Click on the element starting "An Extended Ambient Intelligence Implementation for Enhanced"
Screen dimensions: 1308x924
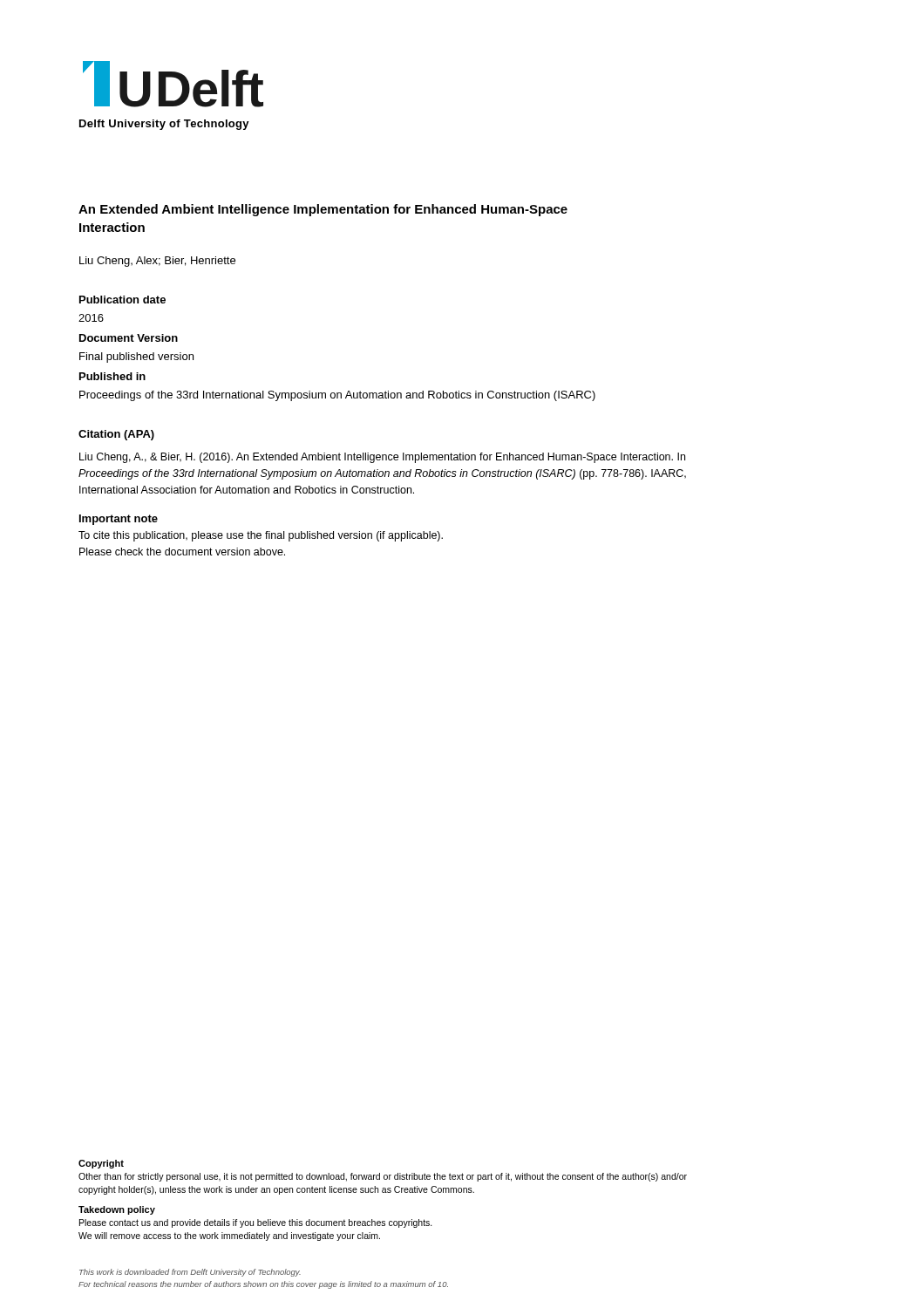[323, 218]
